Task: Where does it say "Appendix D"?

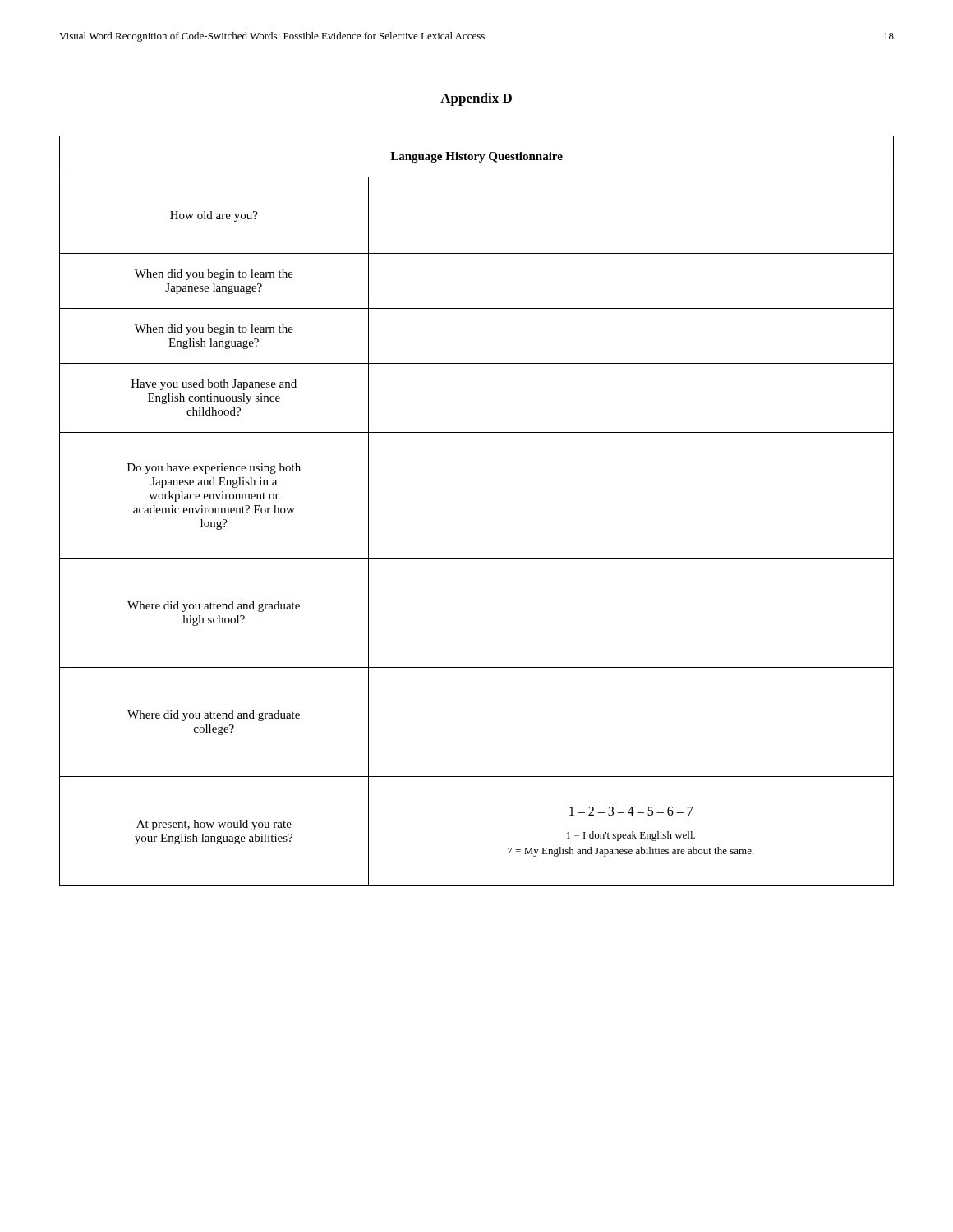Action: [476, 98]
